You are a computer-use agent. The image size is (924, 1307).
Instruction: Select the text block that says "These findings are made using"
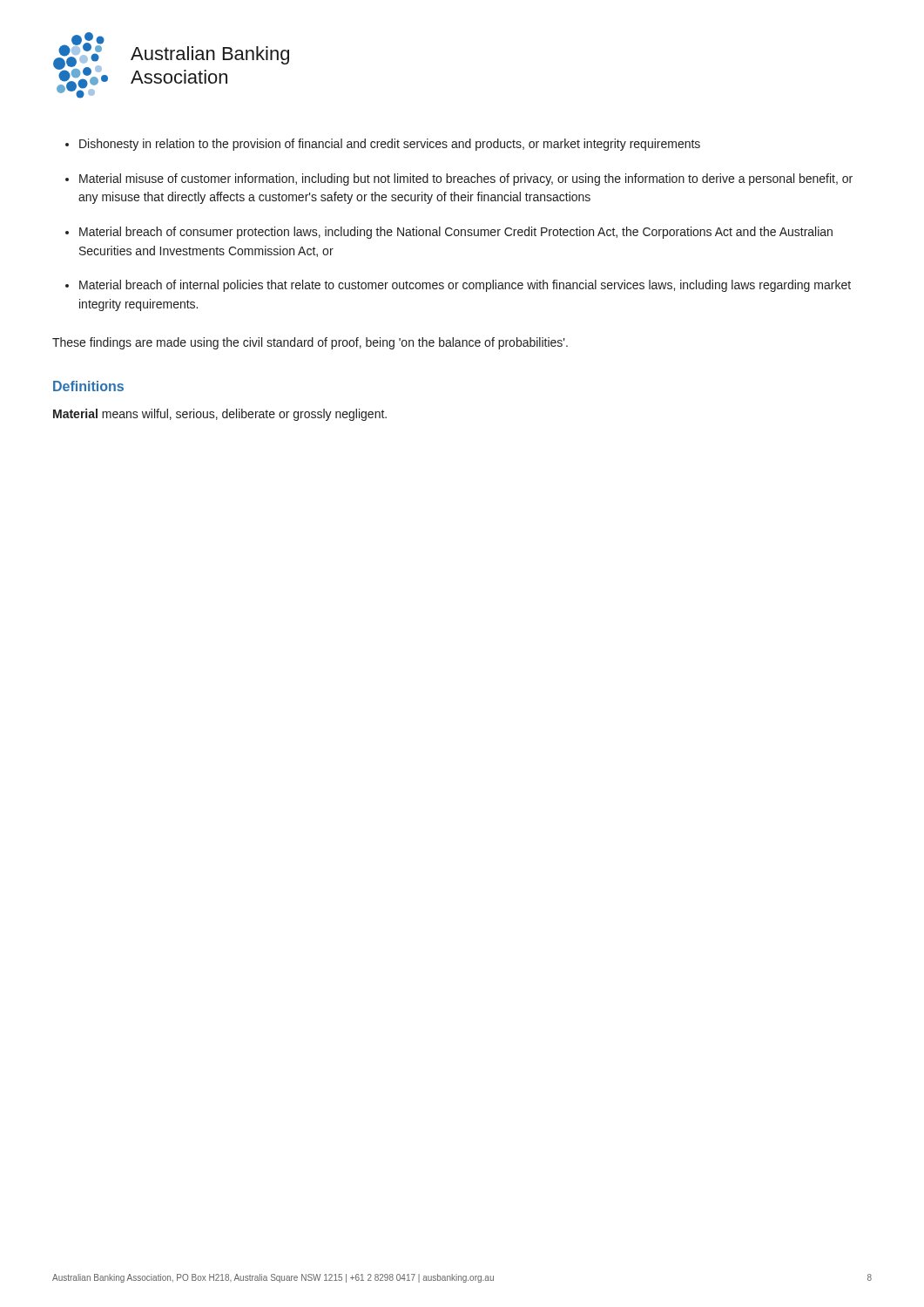(310, 342)
